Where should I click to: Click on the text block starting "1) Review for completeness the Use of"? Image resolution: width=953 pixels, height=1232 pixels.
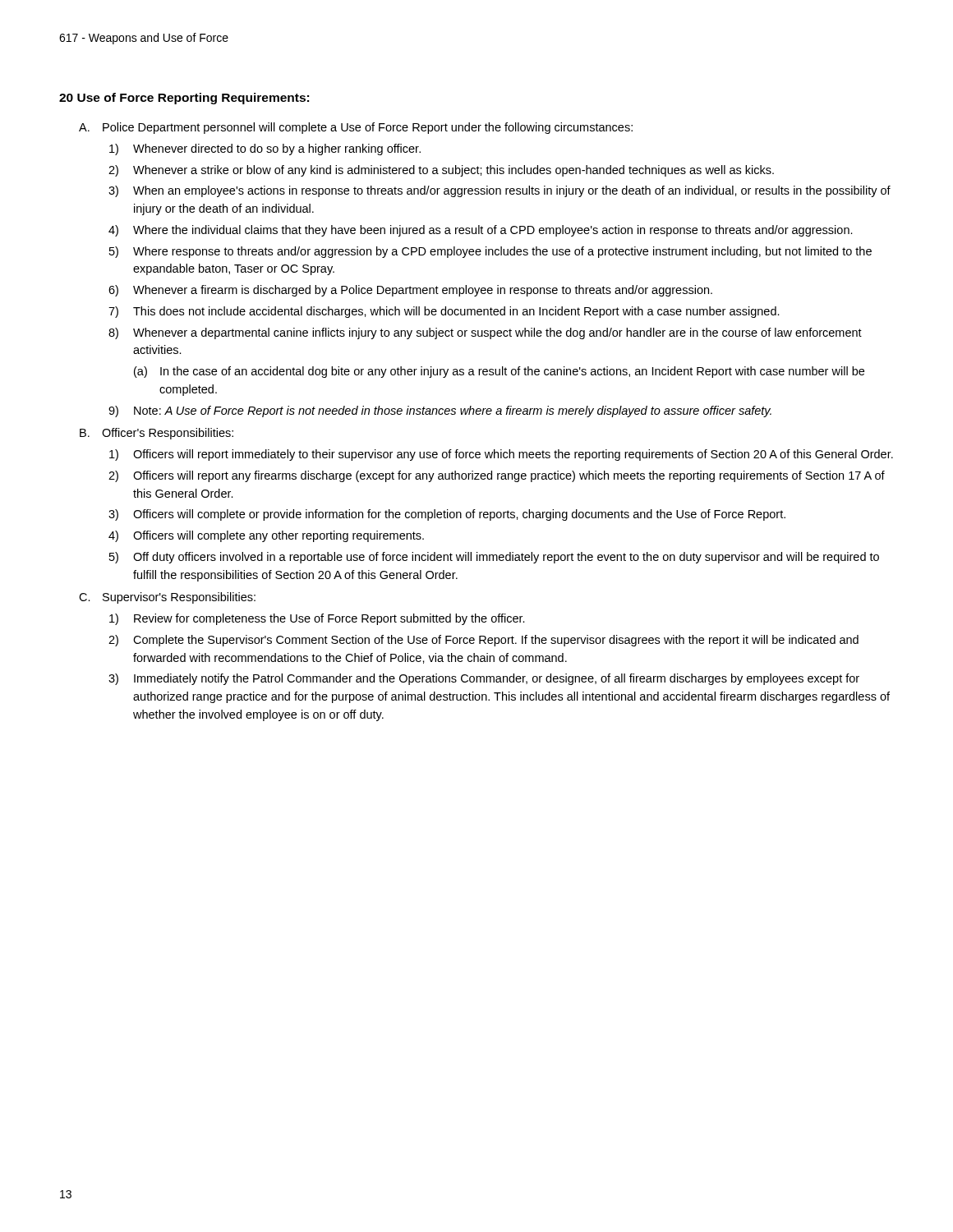coord(317,619)
